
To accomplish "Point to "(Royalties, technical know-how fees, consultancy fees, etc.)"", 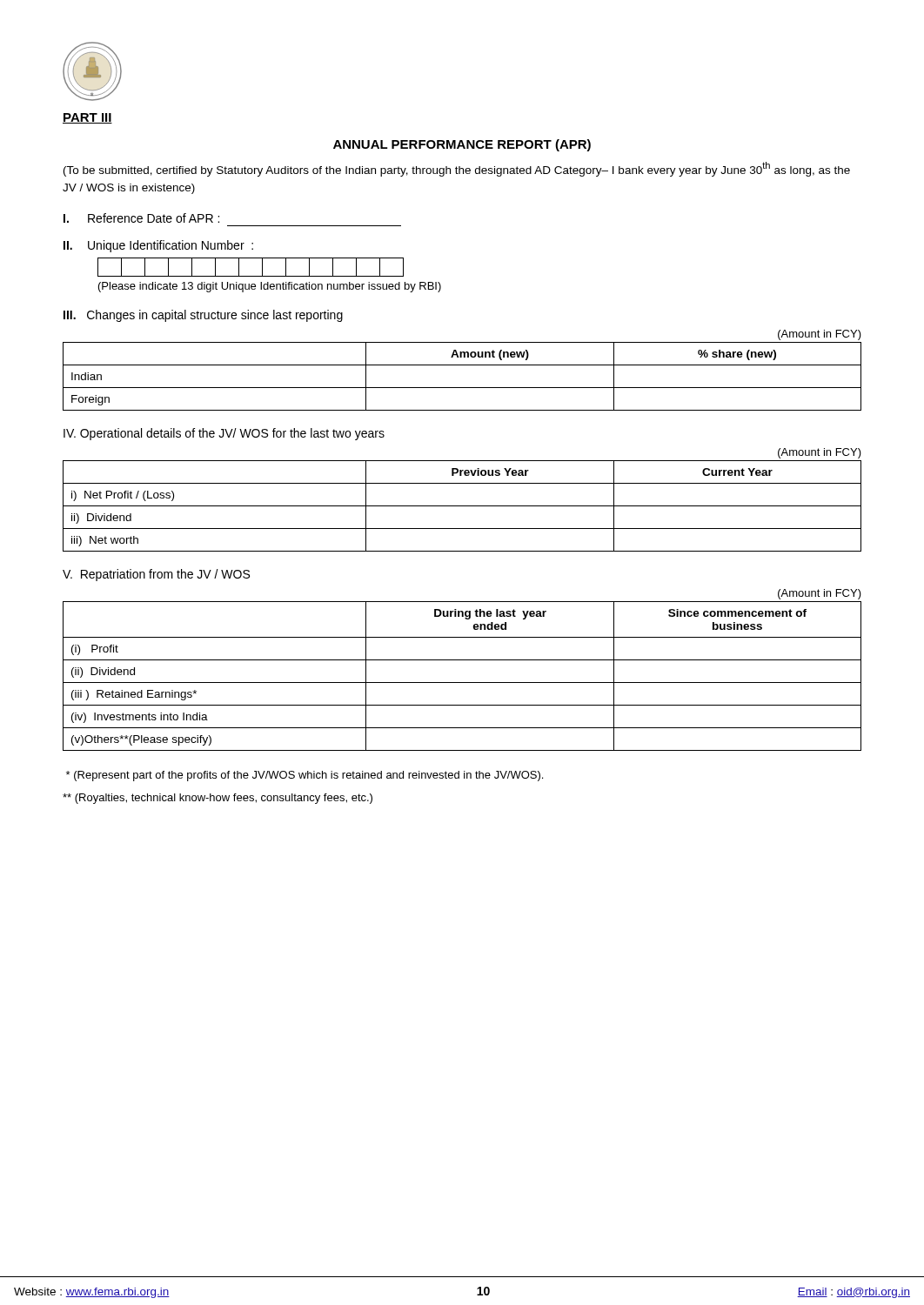I will click(218, 797).
